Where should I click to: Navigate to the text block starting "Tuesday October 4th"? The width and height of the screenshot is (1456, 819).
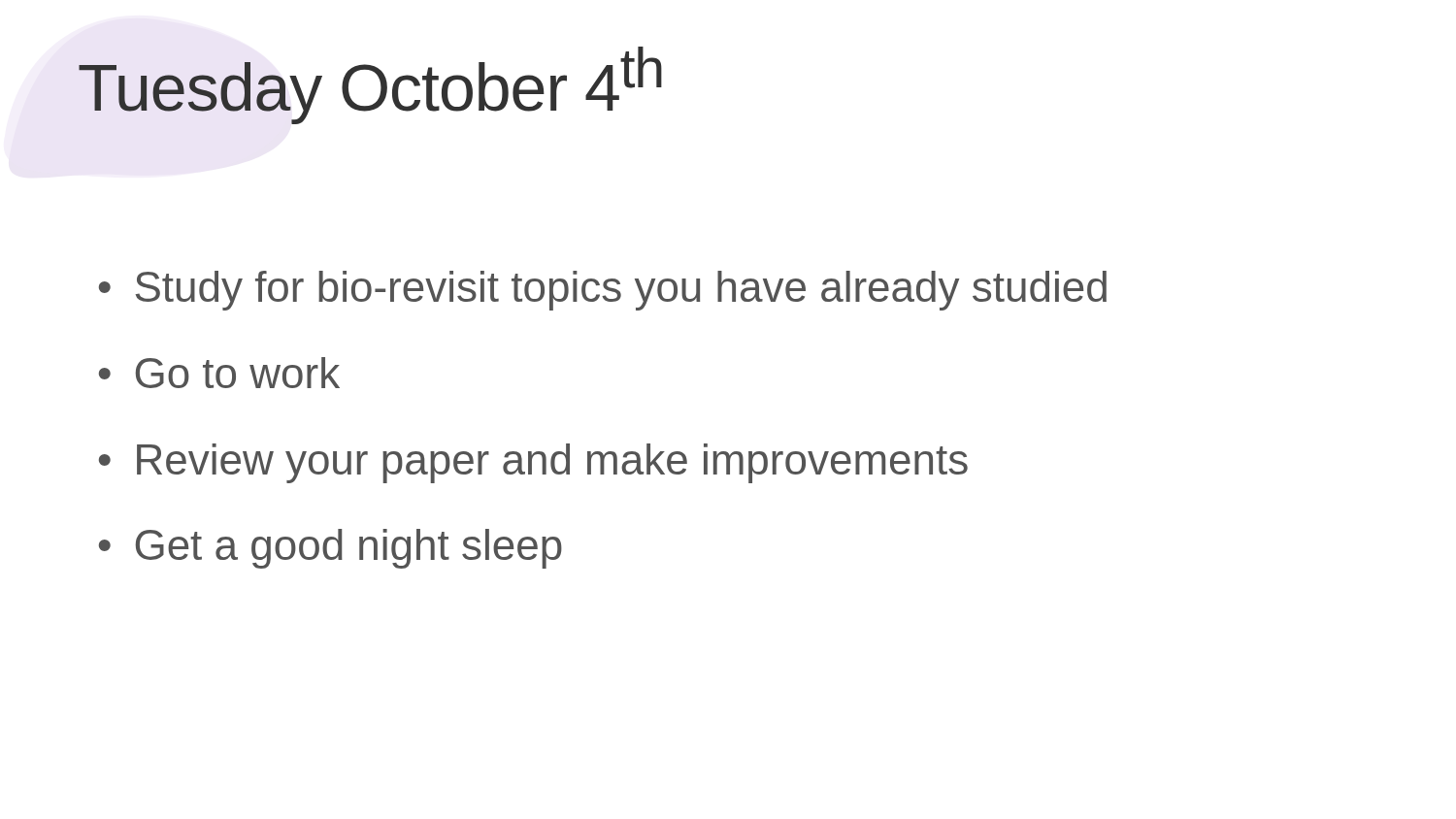click(371, 81)
